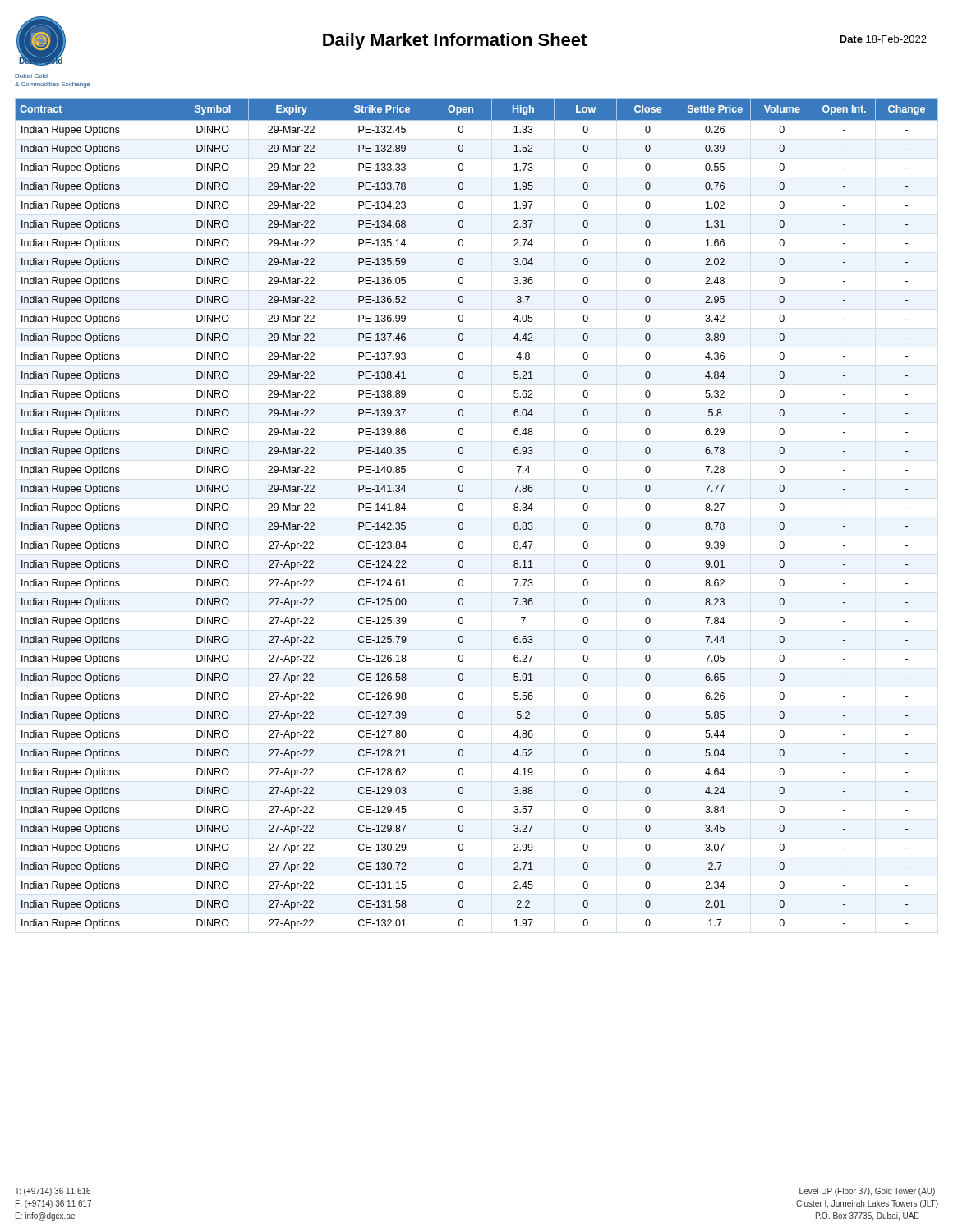Click on the table containing "Indian Rupee Options"
Screen dimensions: 1232x953
coord(476,516)
